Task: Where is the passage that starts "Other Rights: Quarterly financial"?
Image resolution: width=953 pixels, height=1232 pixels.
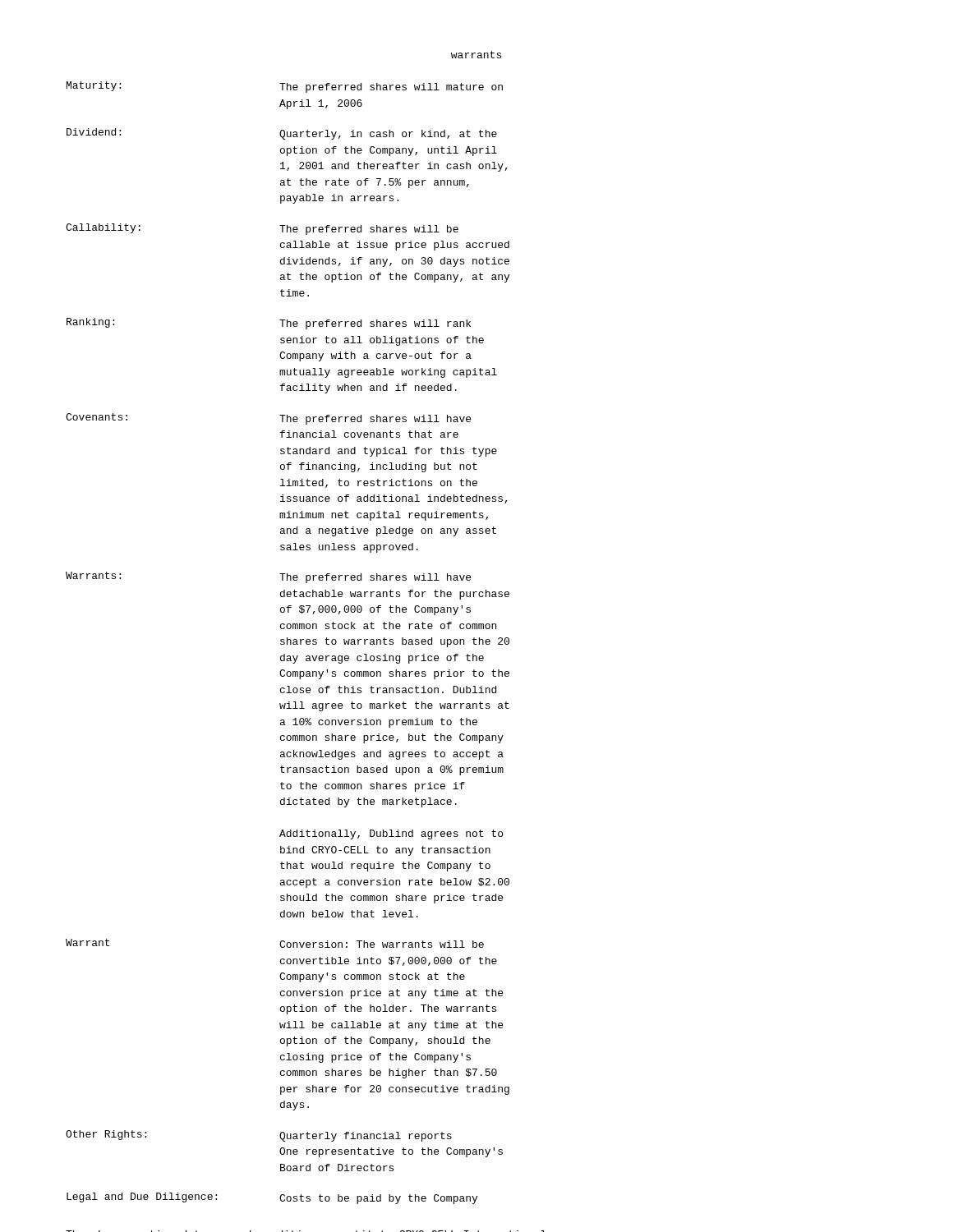Action: pyautogui.click(x=476, y=1152)
